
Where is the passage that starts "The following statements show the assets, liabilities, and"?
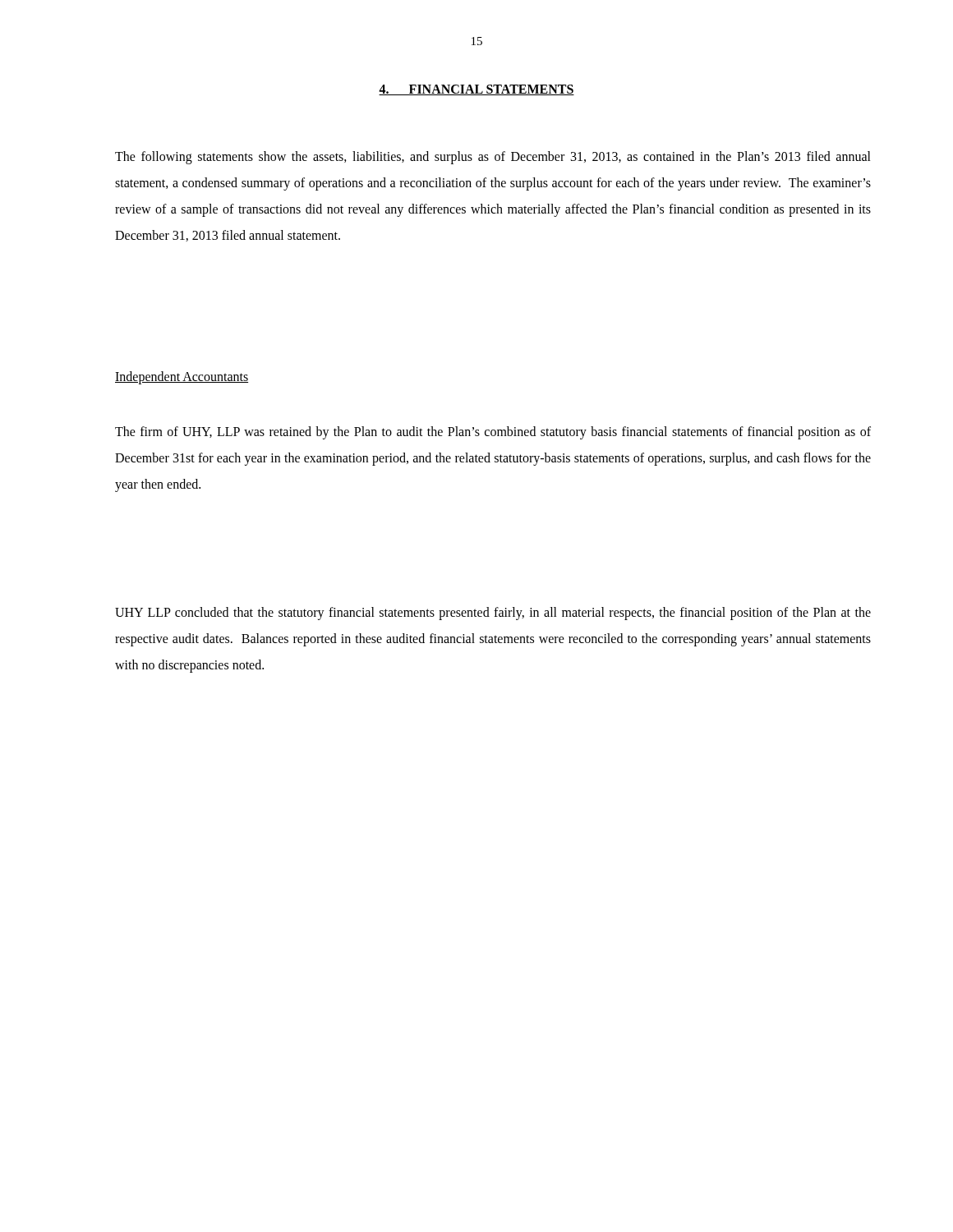493,196
